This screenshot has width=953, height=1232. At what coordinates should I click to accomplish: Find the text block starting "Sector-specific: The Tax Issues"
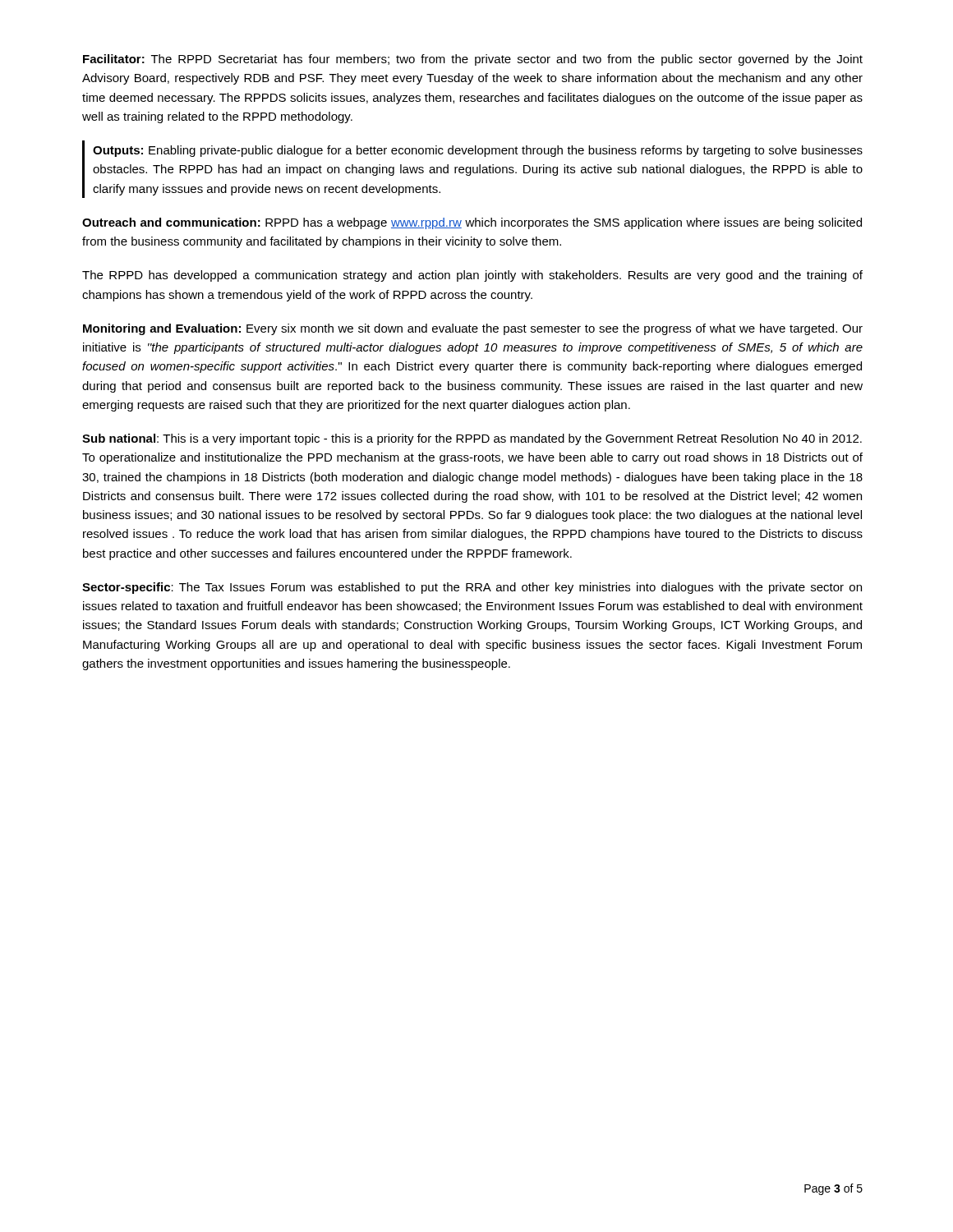click(472, 625)
